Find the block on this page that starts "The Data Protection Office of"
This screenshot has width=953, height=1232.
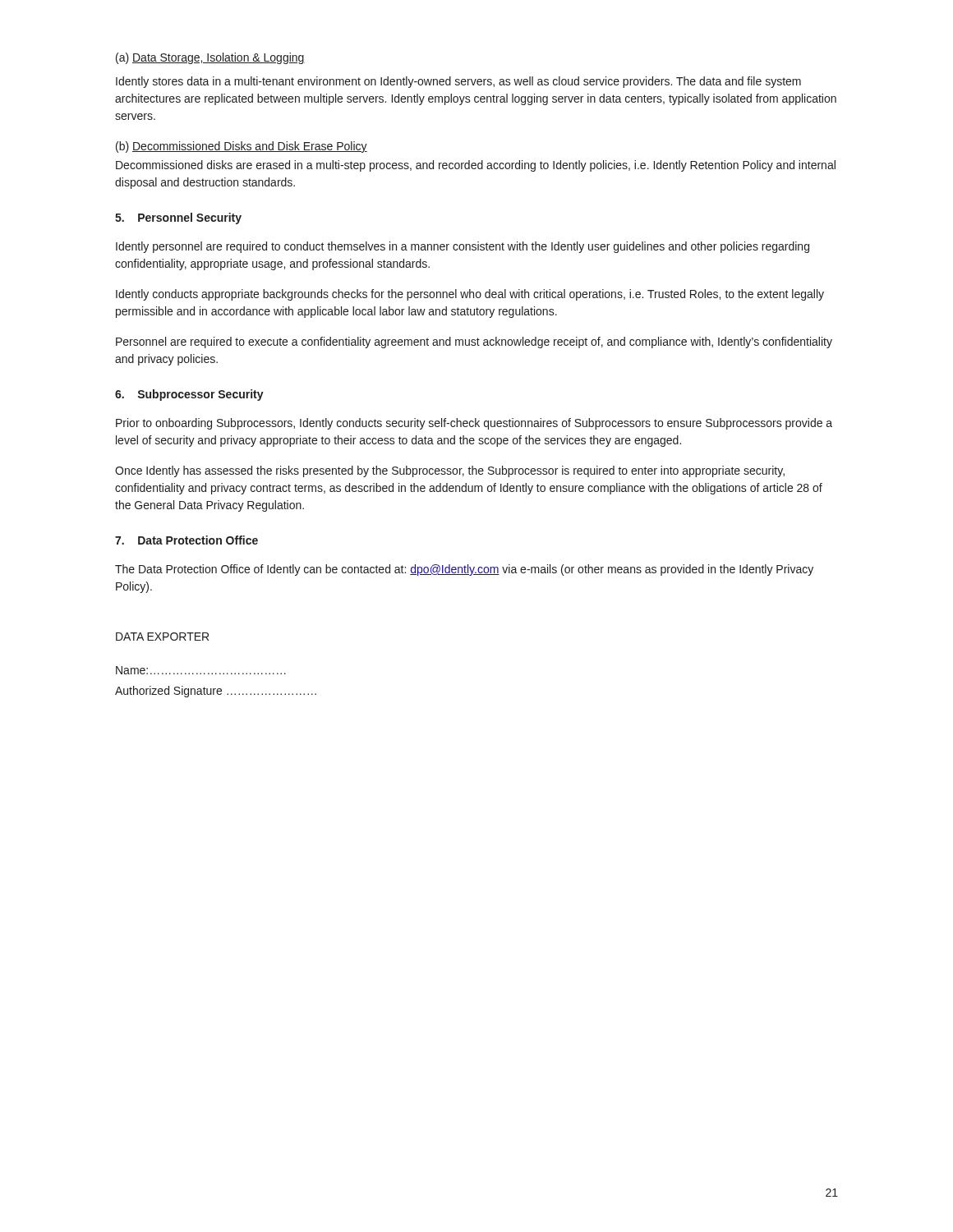pyautogui.click(x=476, y=578)
